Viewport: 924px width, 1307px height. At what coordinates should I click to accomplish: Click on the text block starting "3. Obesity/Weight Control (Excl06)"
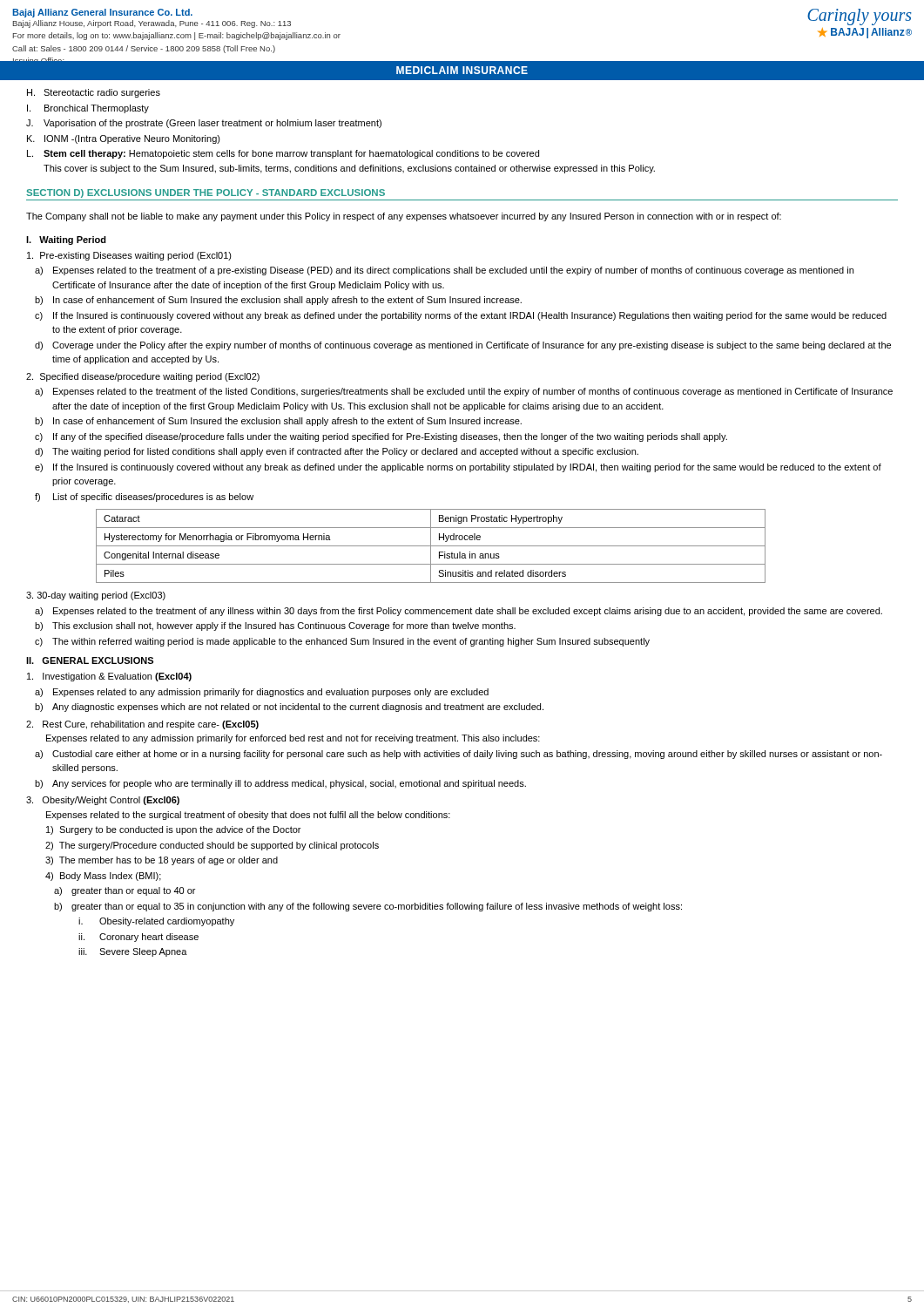tap(238, 808)
